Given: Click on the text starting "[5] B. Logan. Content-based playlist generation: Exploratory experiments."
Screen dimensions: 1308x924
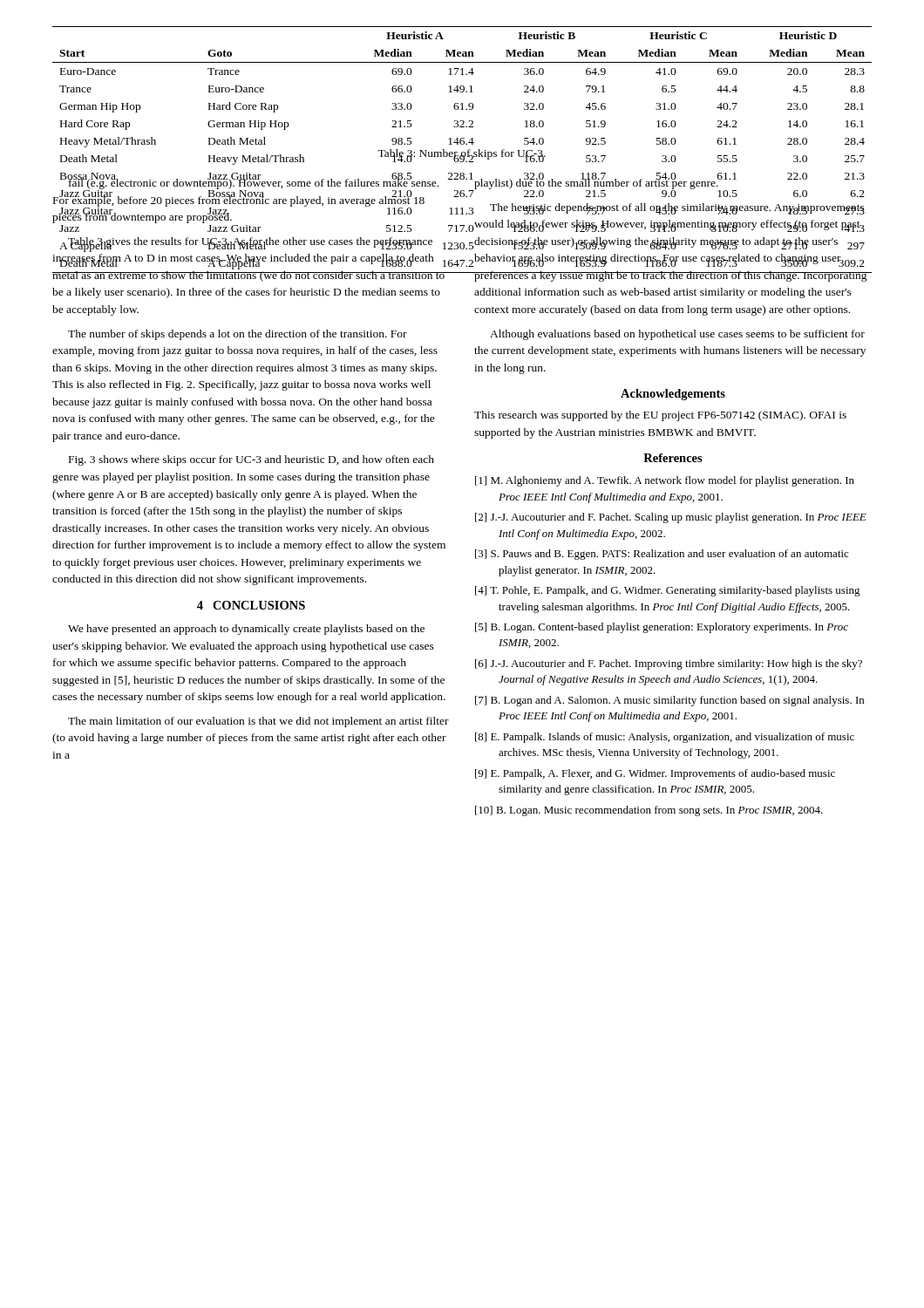Looking at the screenshot, I should [x=673, y=635].
